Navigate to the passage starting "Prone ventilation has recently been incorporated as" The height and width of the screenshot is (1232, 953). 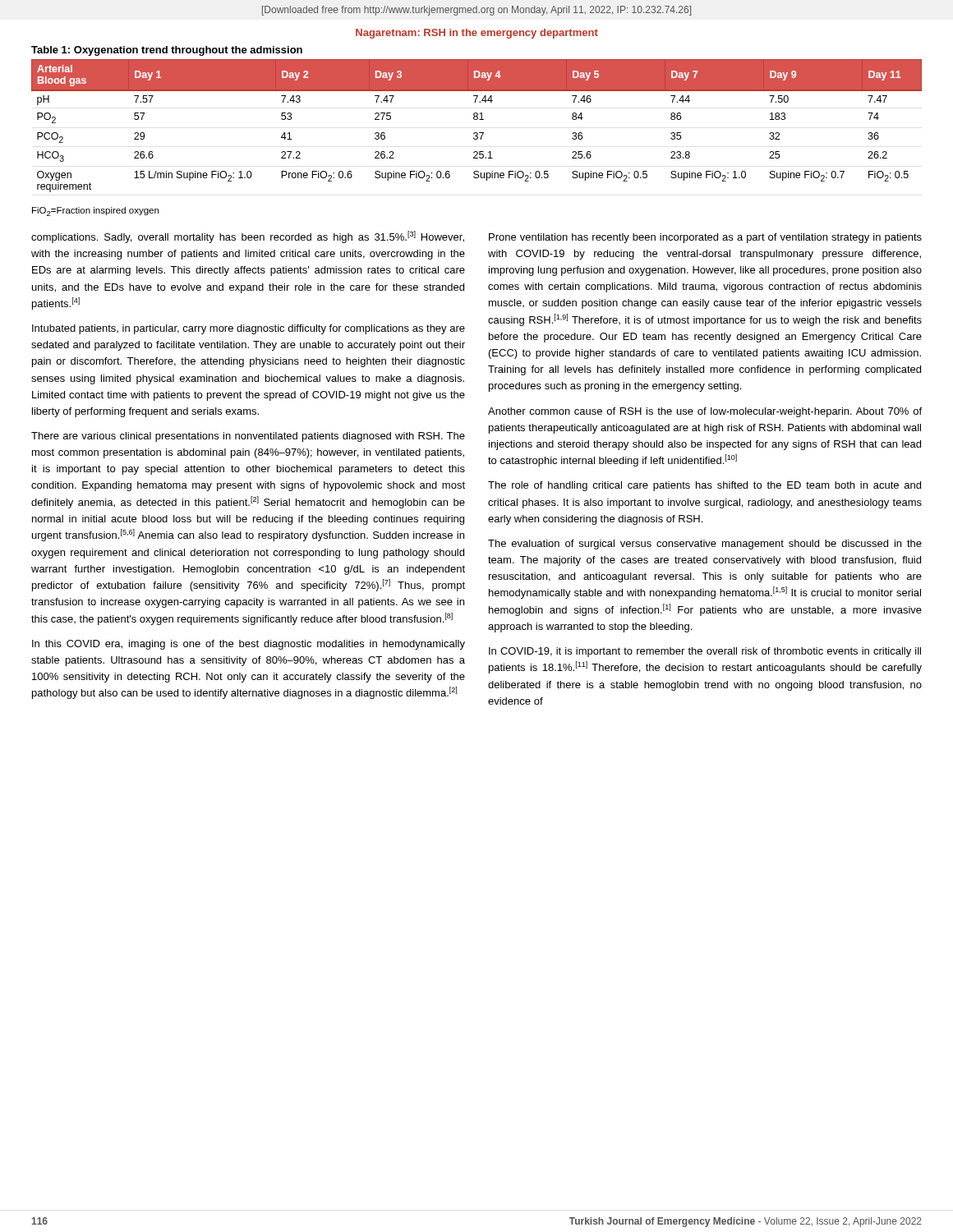705,311
